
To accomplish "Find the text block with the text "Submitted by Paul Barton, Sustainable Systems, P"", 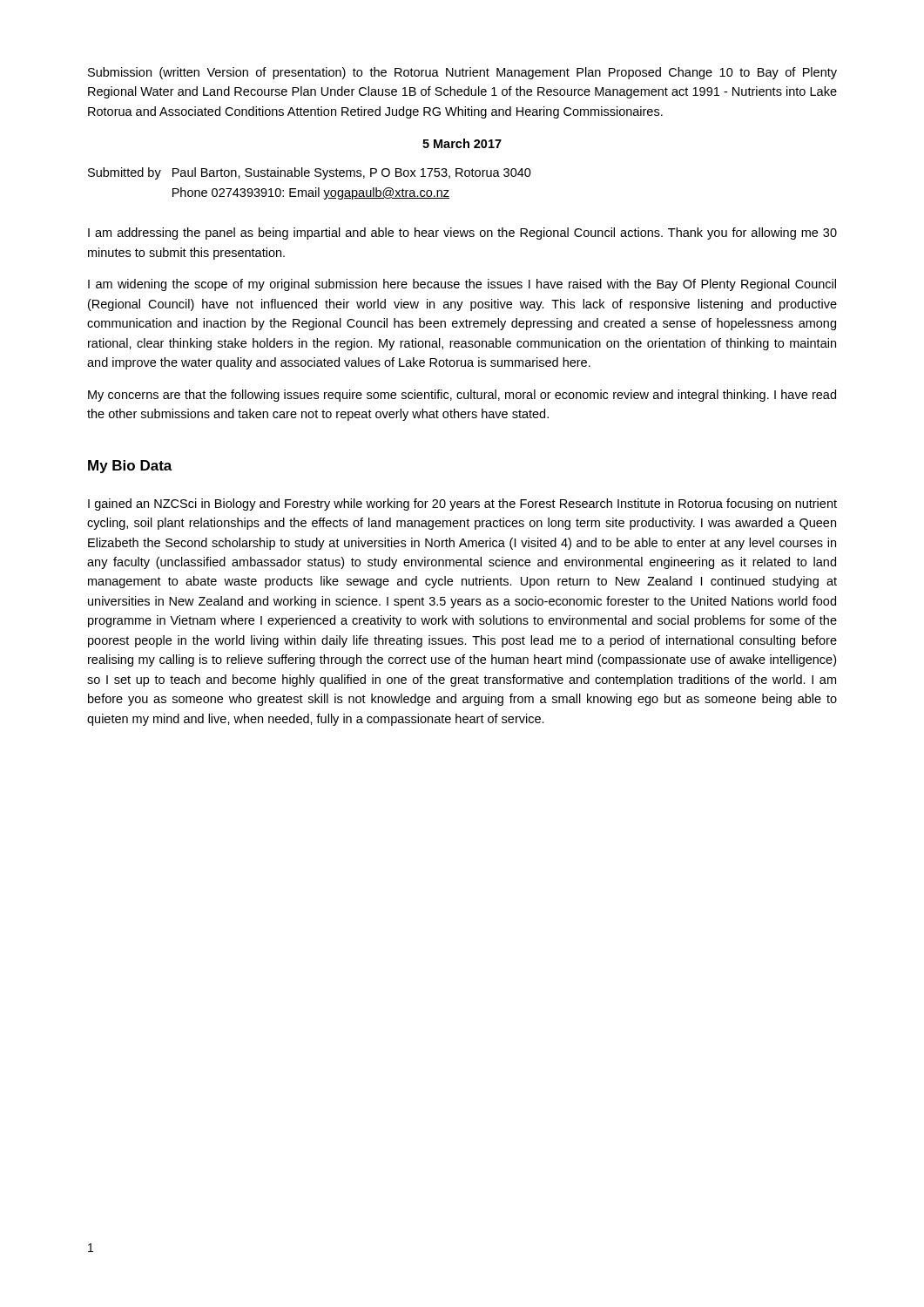I will click(x=309, y=183).
